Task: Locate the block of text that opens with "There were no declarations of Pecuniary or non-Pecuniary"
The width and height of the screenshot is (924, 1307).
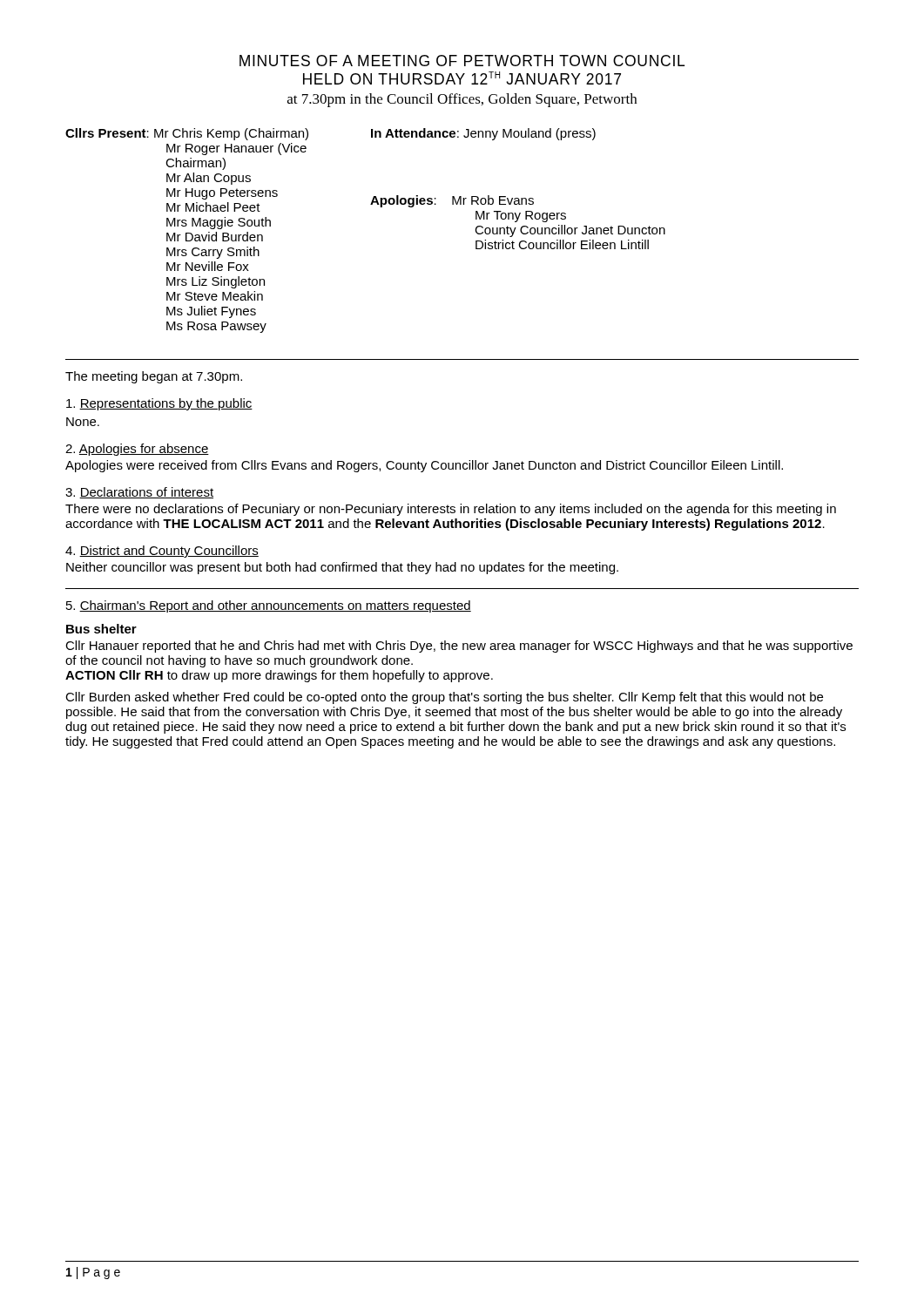Action: click(451, 516)
